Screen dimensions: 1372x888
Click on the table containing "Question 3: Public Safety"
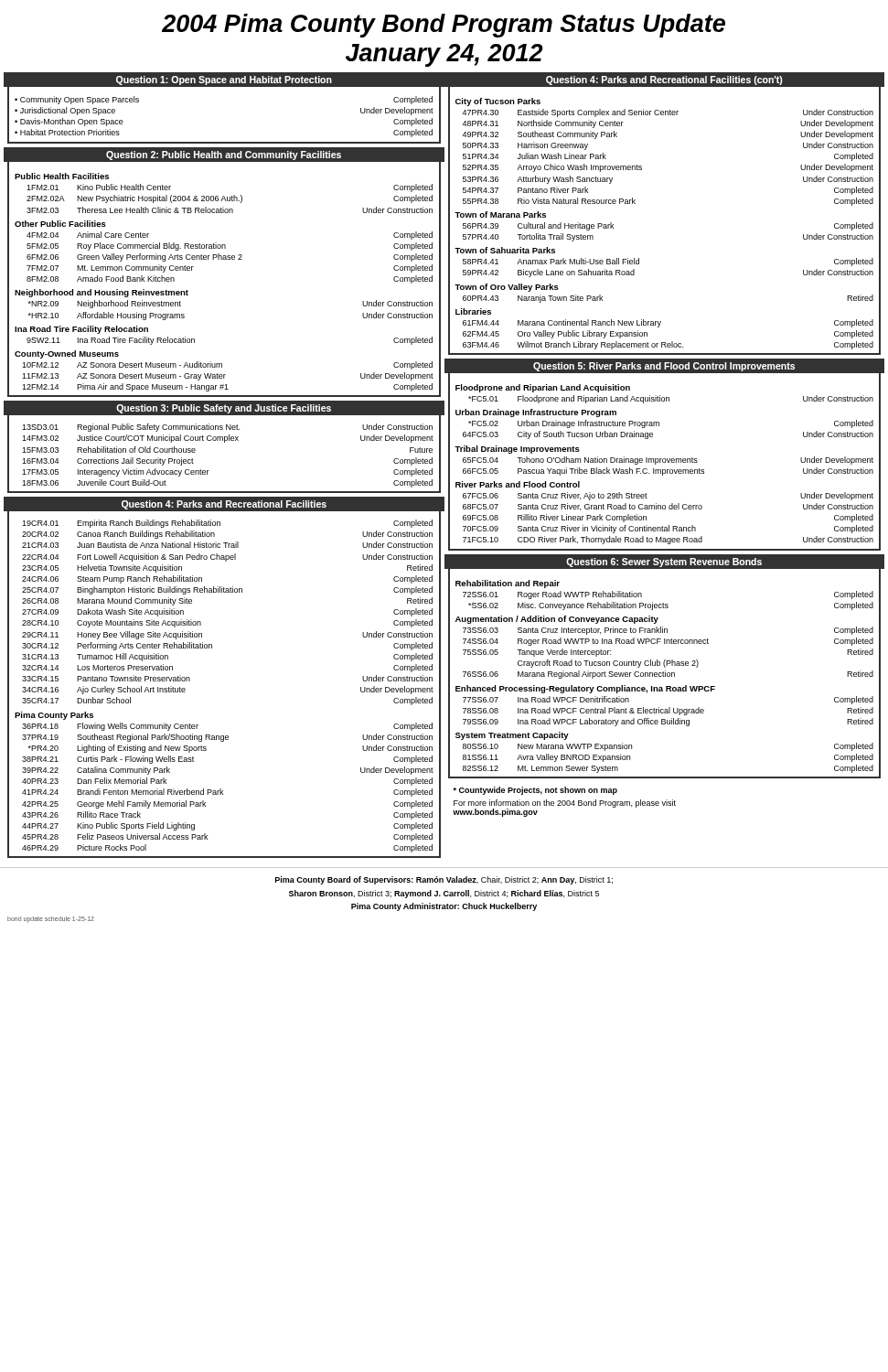click(224, 448)
